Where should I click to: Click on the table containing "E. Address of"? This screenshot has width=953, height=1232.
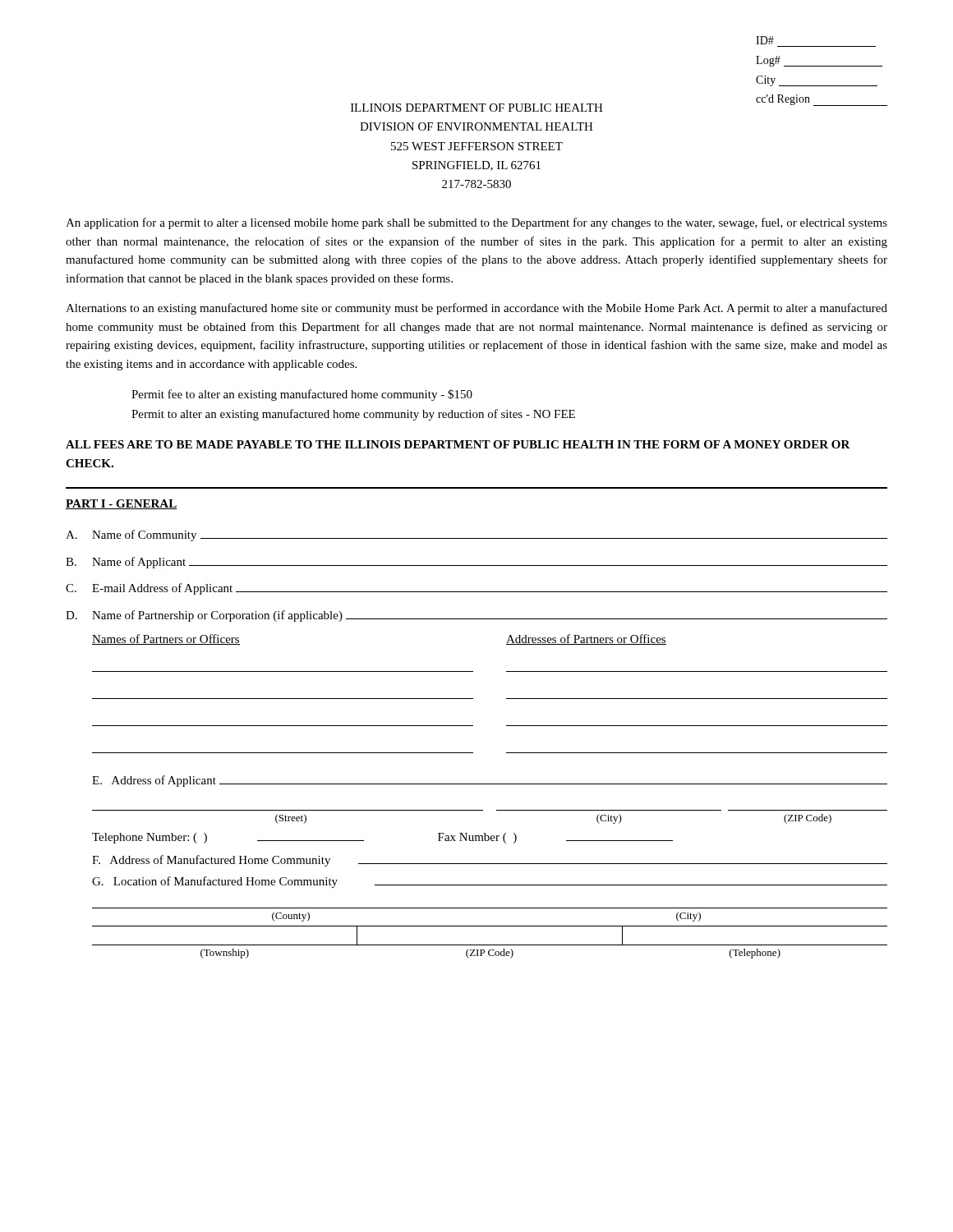(x=476, y=865)
